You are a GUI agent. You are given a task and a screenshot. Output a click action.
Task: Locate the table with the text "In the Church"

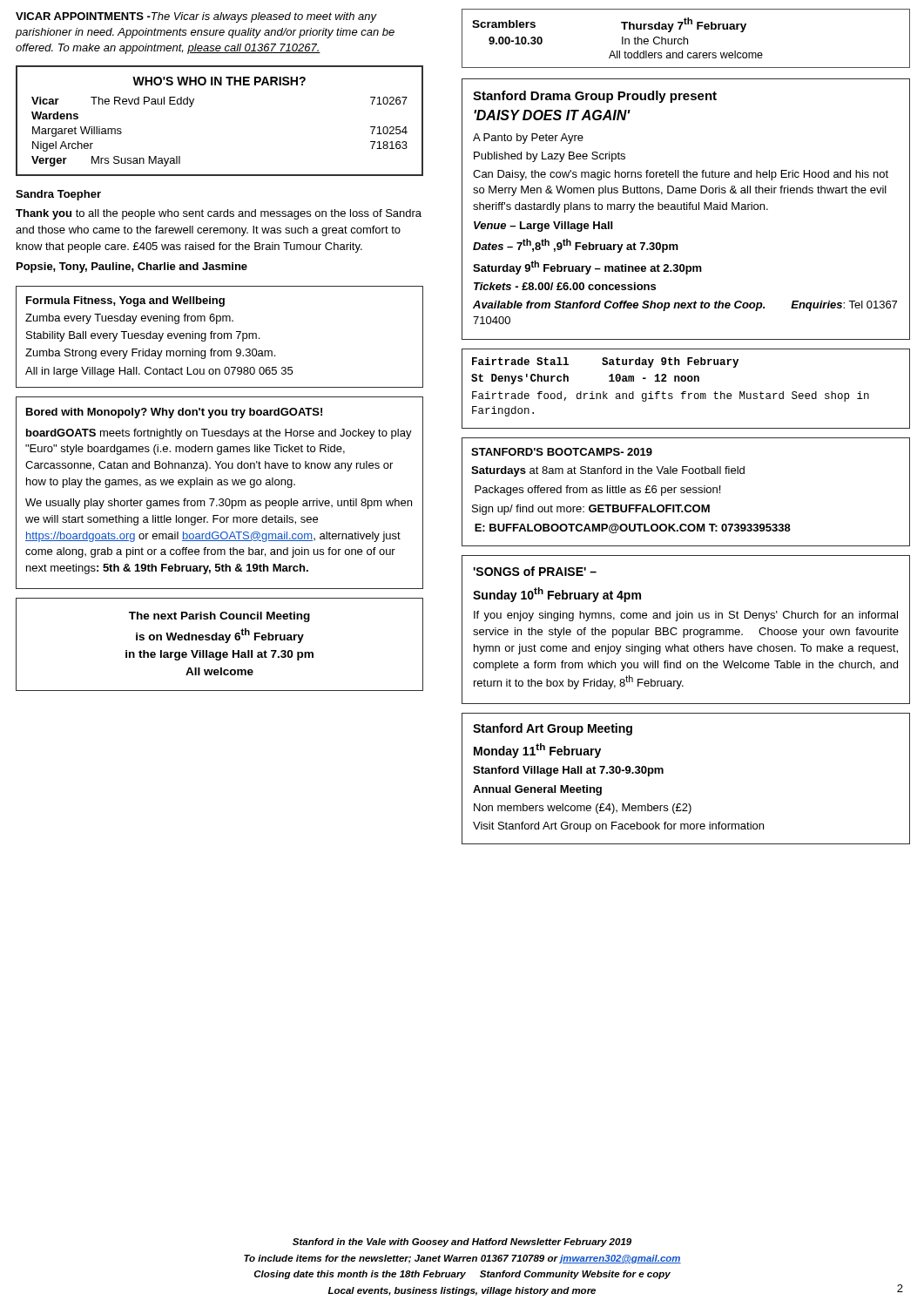(686, 38)
